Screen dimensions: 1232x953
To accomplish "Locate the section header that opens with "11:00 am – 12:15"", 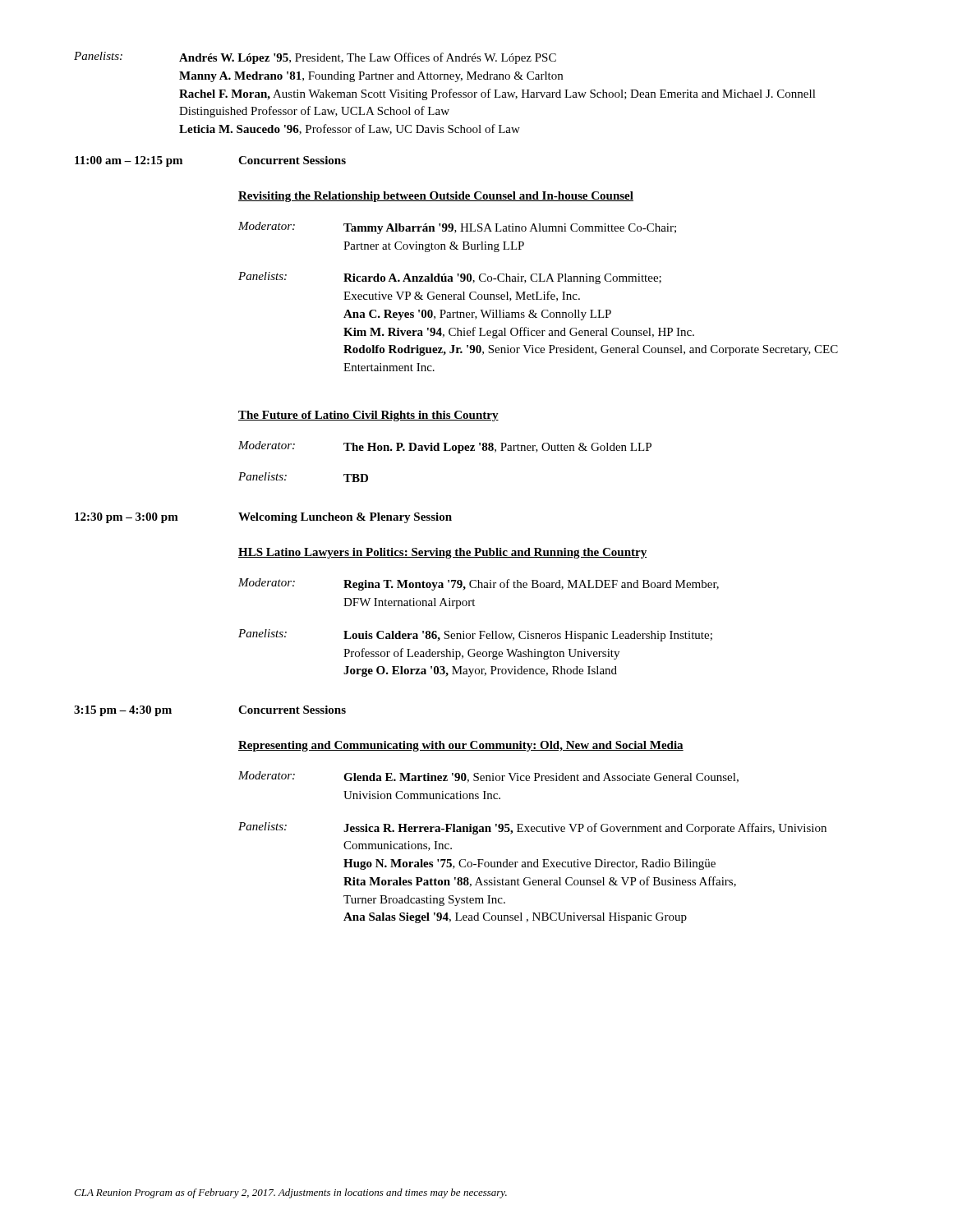I will [x=137, y=161].
